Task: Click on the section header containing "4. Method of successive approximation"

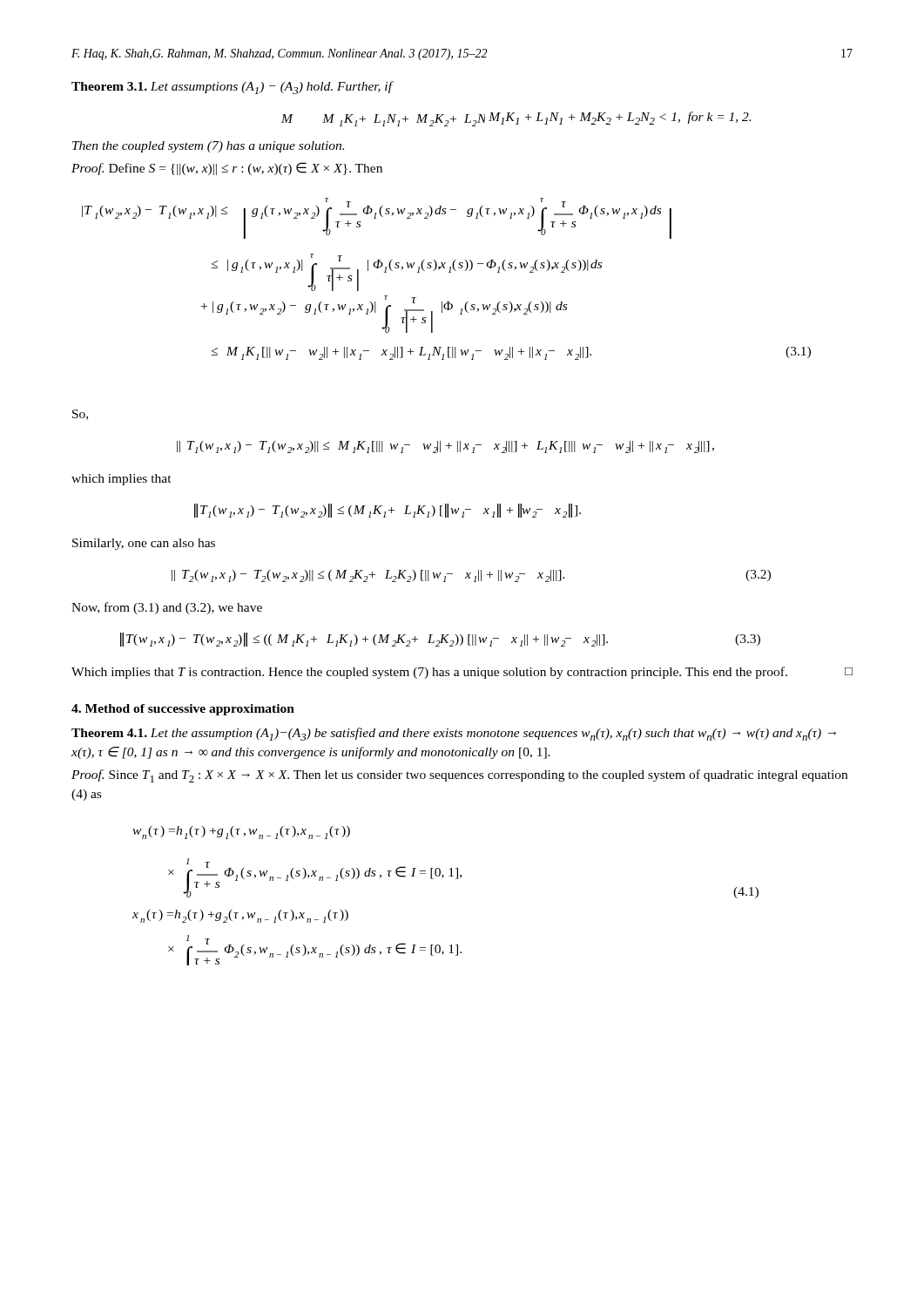Action: click(183, 708)
